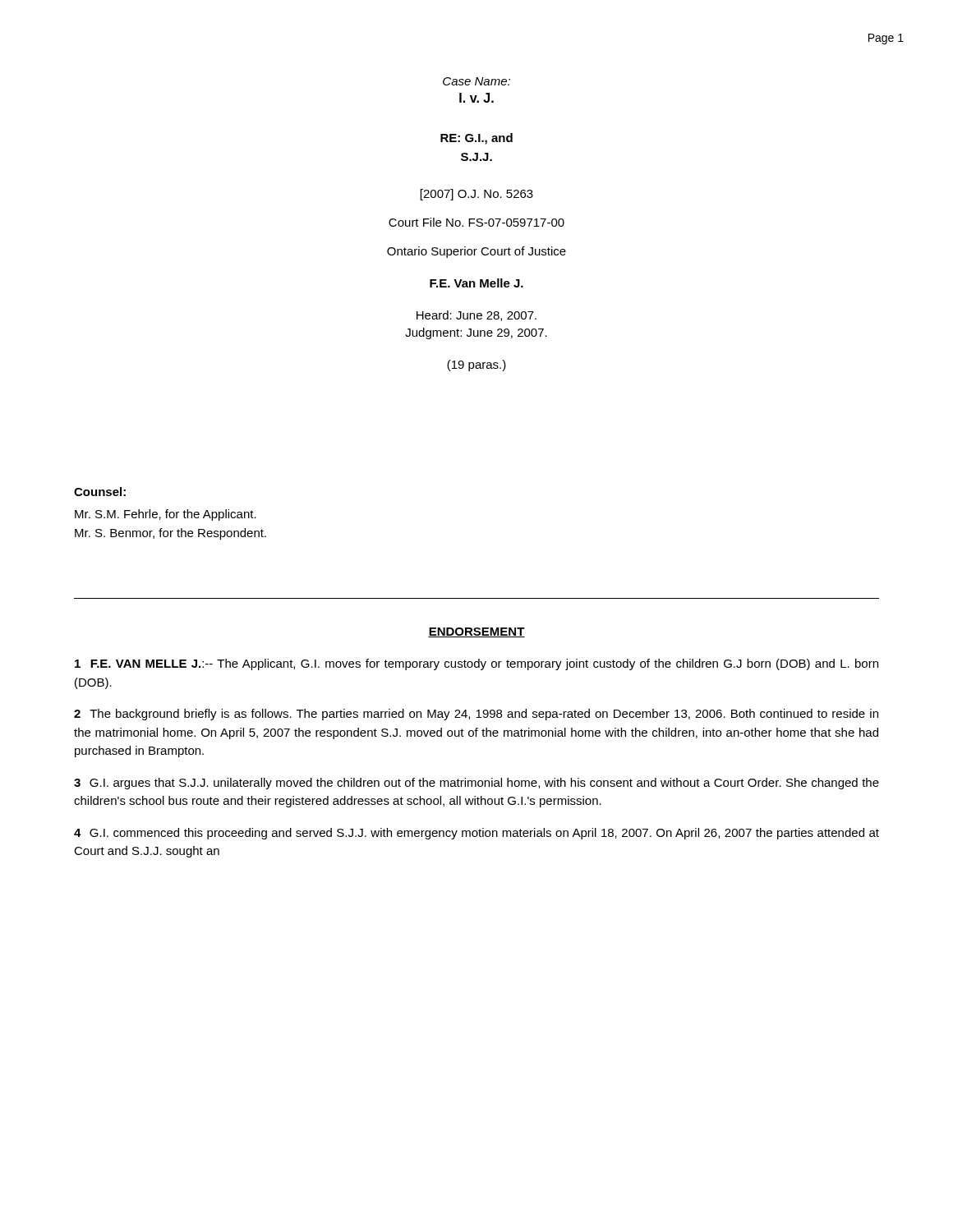Screen dimensions: 1232x953
Task: Where is the passage that starts "2 The background briefly is as follows."?
Action: tap(476, 732)
